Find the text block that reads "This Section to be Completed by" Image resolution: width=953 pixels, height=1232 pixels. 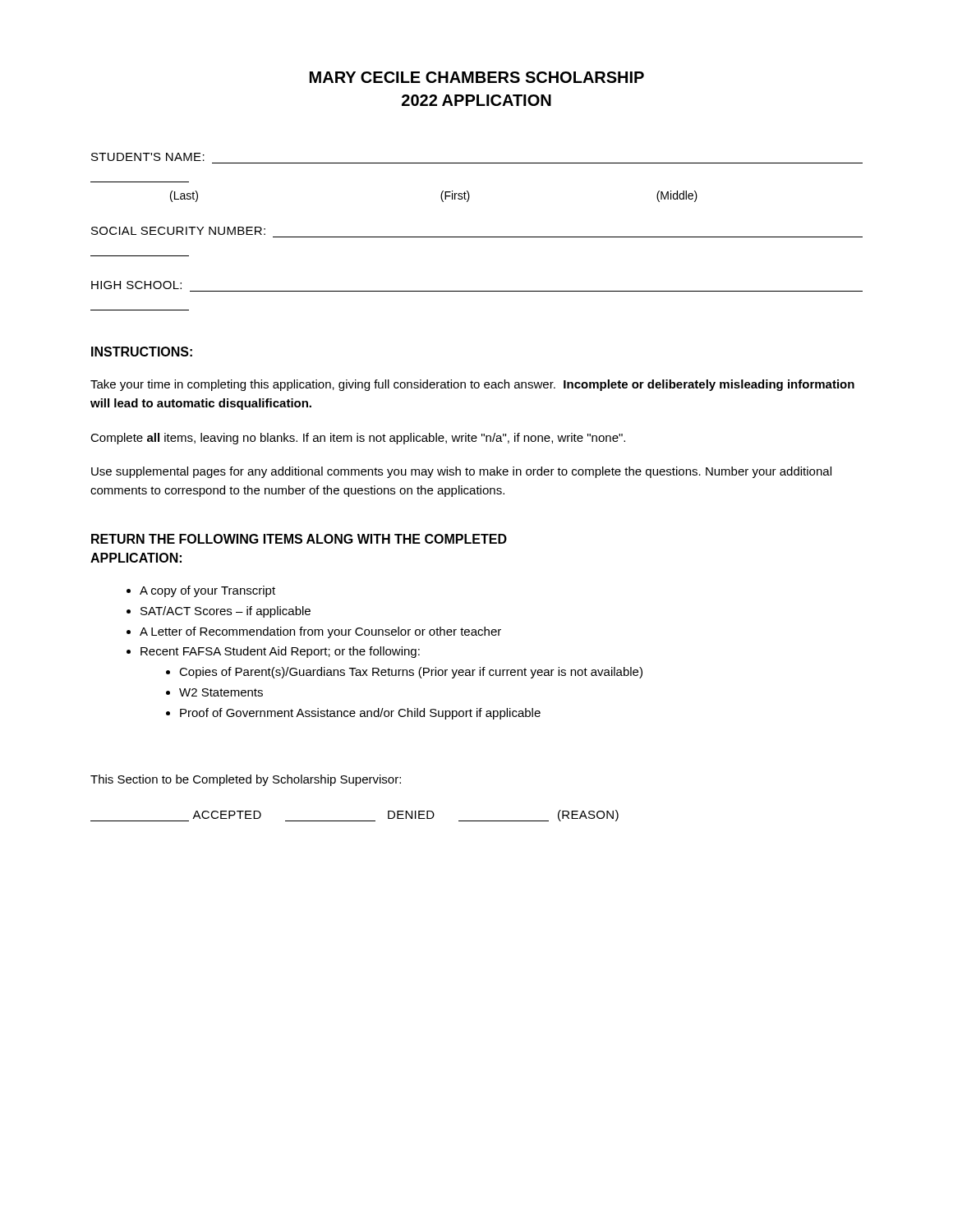[246, 779]
